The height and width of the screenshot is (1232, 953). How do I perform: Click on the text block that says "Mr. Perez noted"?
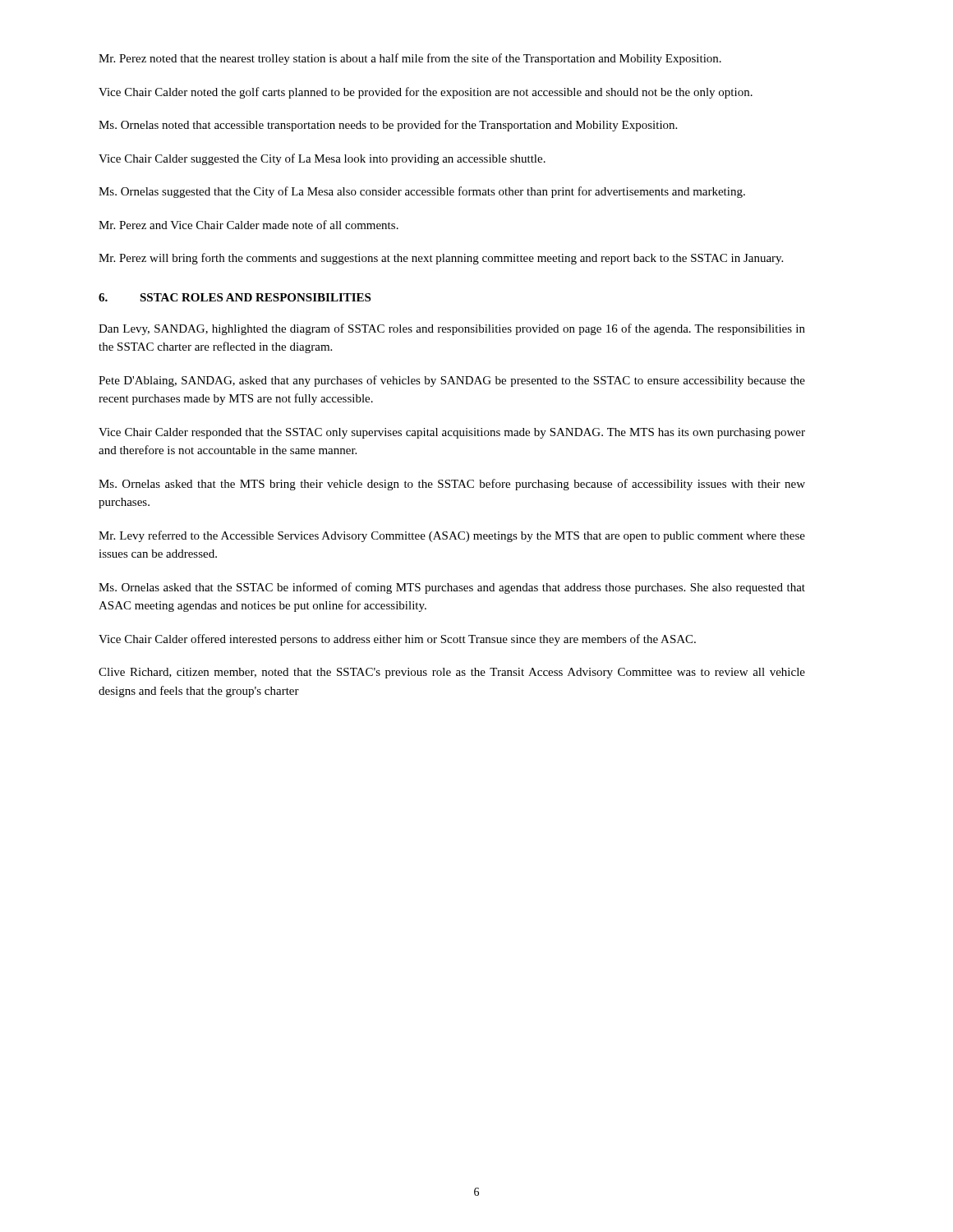click(410, 58)
